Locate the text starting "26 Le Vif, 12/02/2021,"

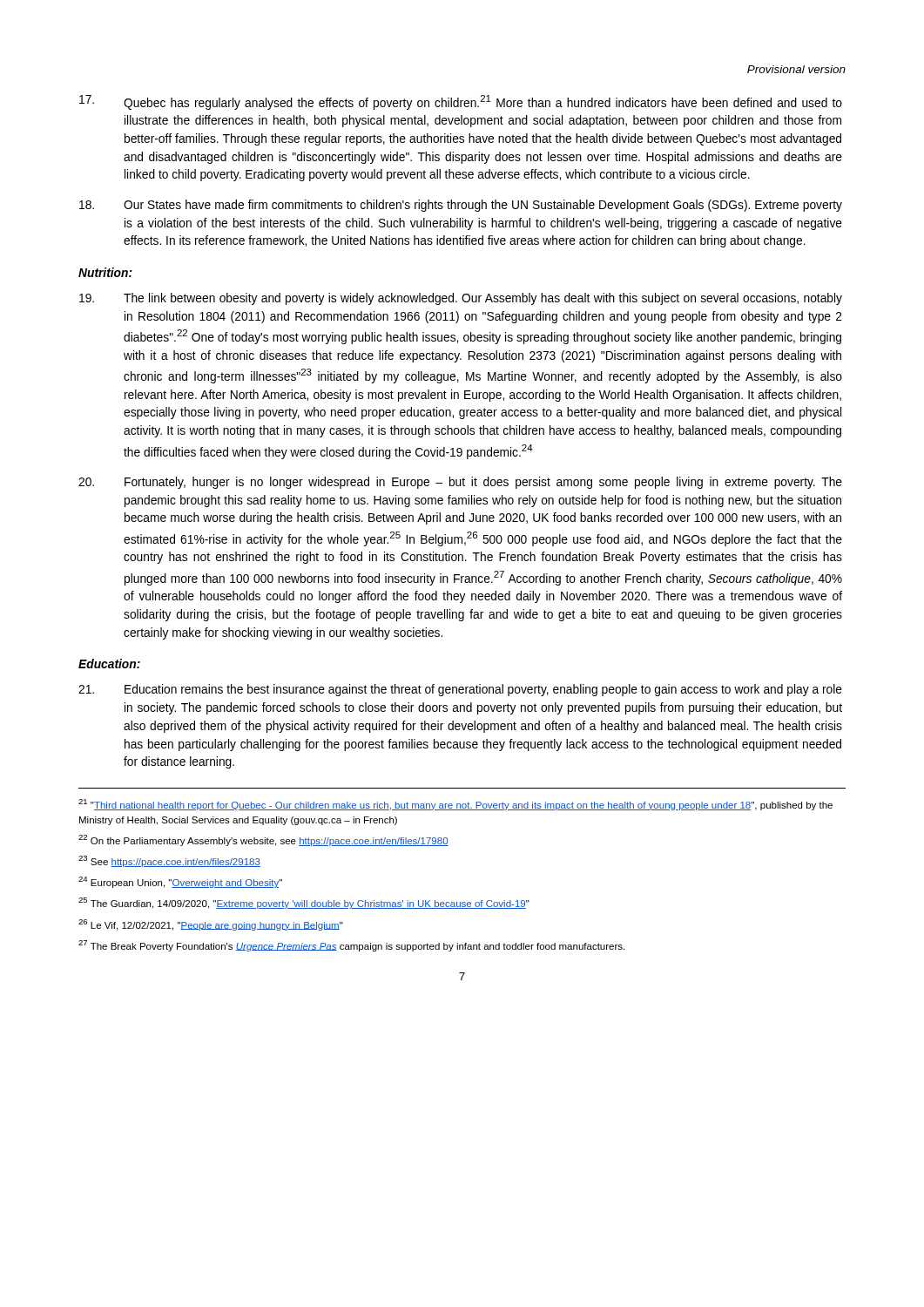[x=211, y=923]
